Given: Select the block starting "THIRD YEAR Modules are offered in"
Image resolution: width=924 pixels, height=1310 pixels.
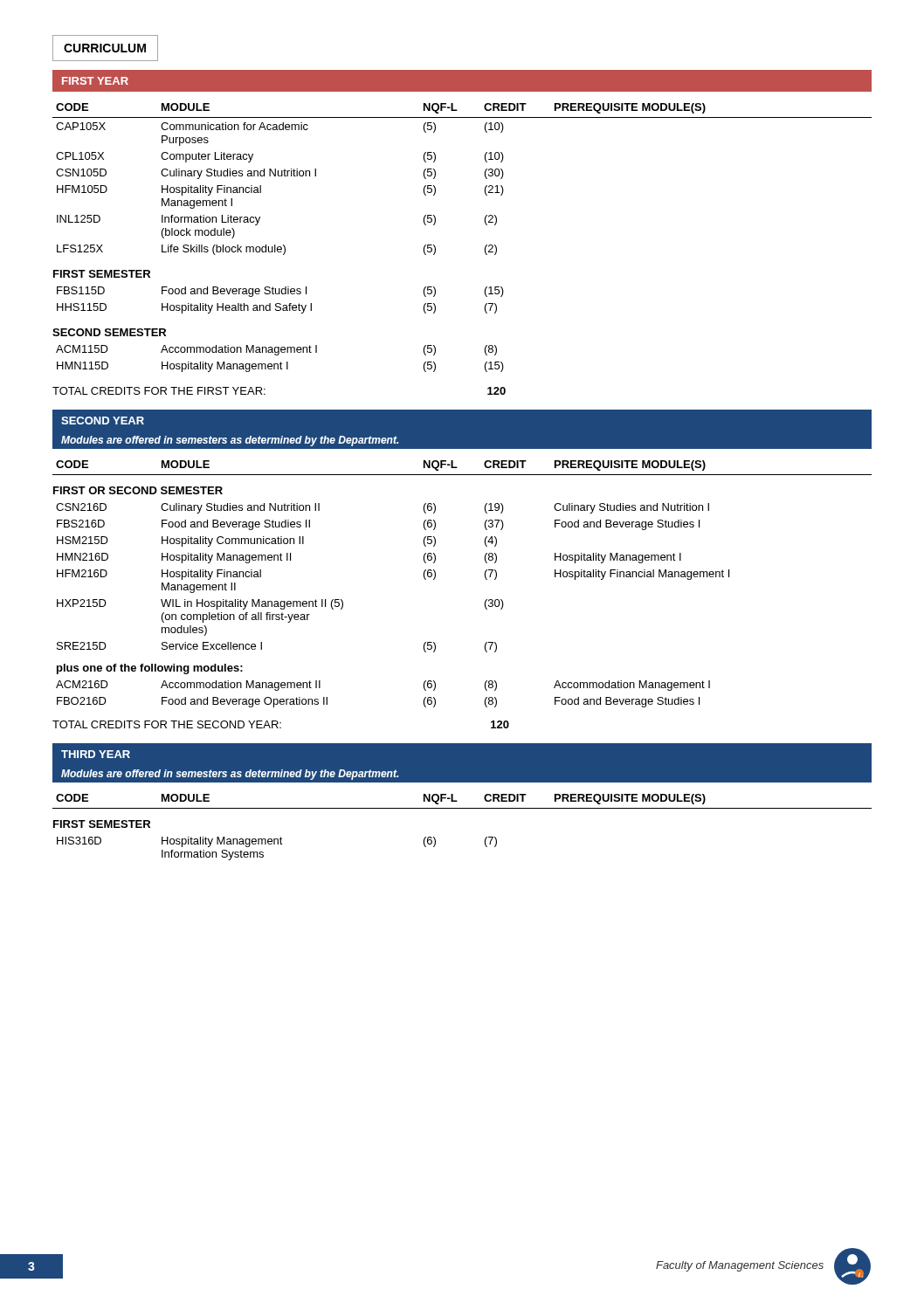Looking at the screenshot, I should pyautogui.click(x=462, y=763).
